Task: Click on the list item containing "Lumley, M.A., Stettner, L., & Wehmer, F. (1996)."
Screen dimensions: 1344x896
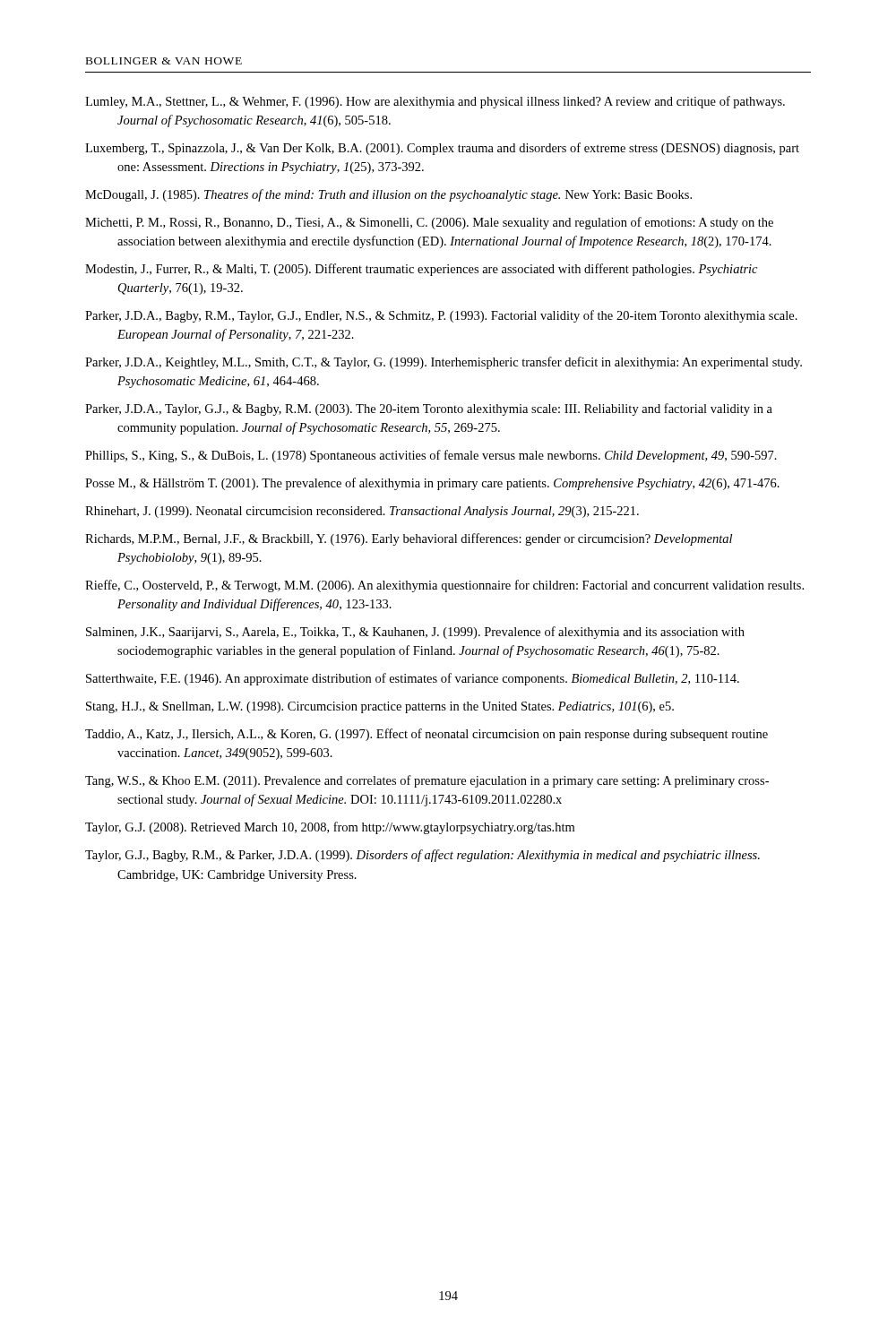Action: pos(435,111)
